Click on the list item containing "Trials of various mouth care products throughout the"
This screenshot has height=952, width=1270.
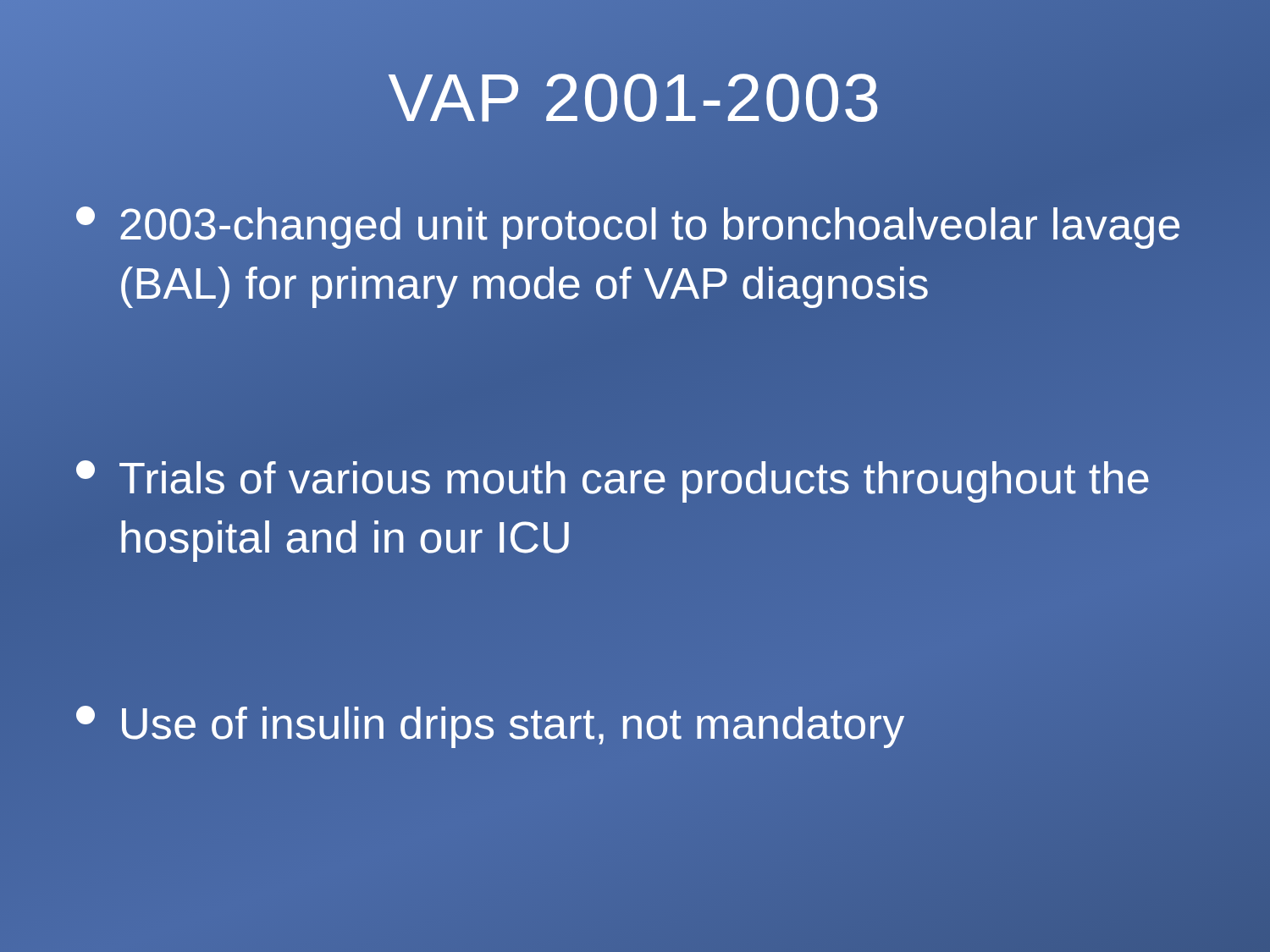click(x=635, y=508)
